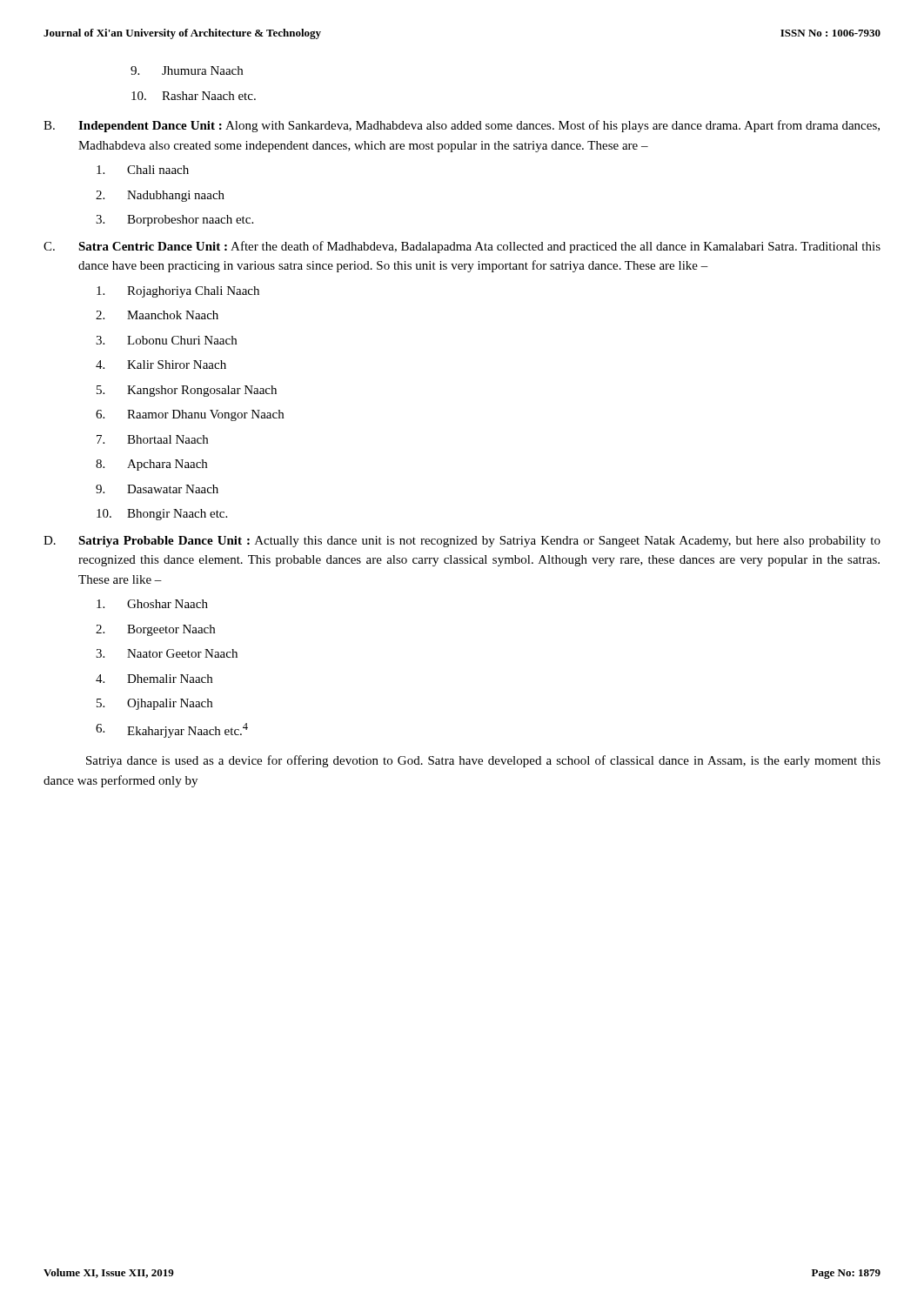Image resolution: width=924 pixels, height=1305 pixels.
Task: Locate the block starting "8.Apchara Naach"
Action: tap(152, 464)
